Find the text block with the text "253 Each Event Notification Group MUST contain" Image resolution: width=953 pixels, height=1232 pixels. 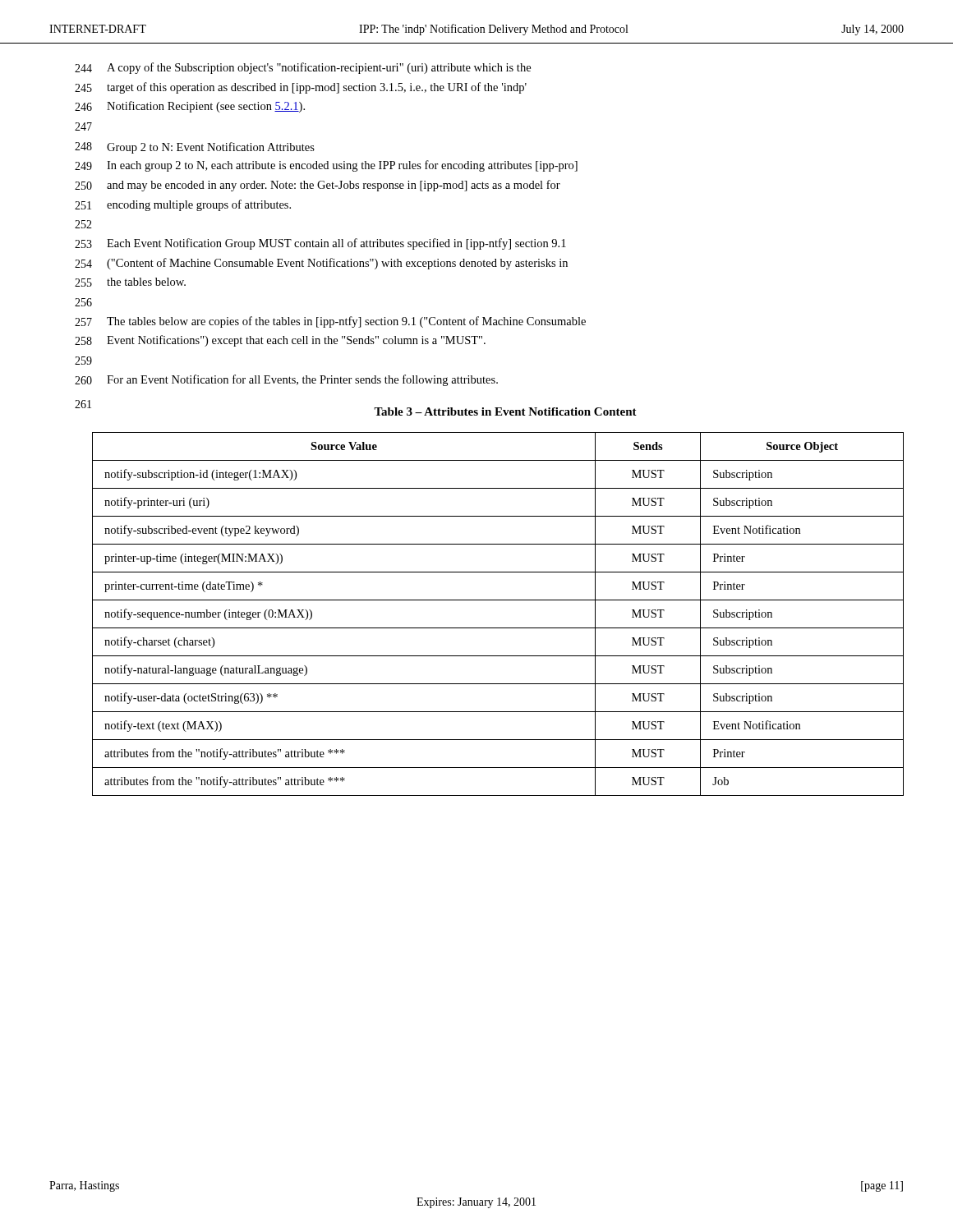click(x=476, y=273)
